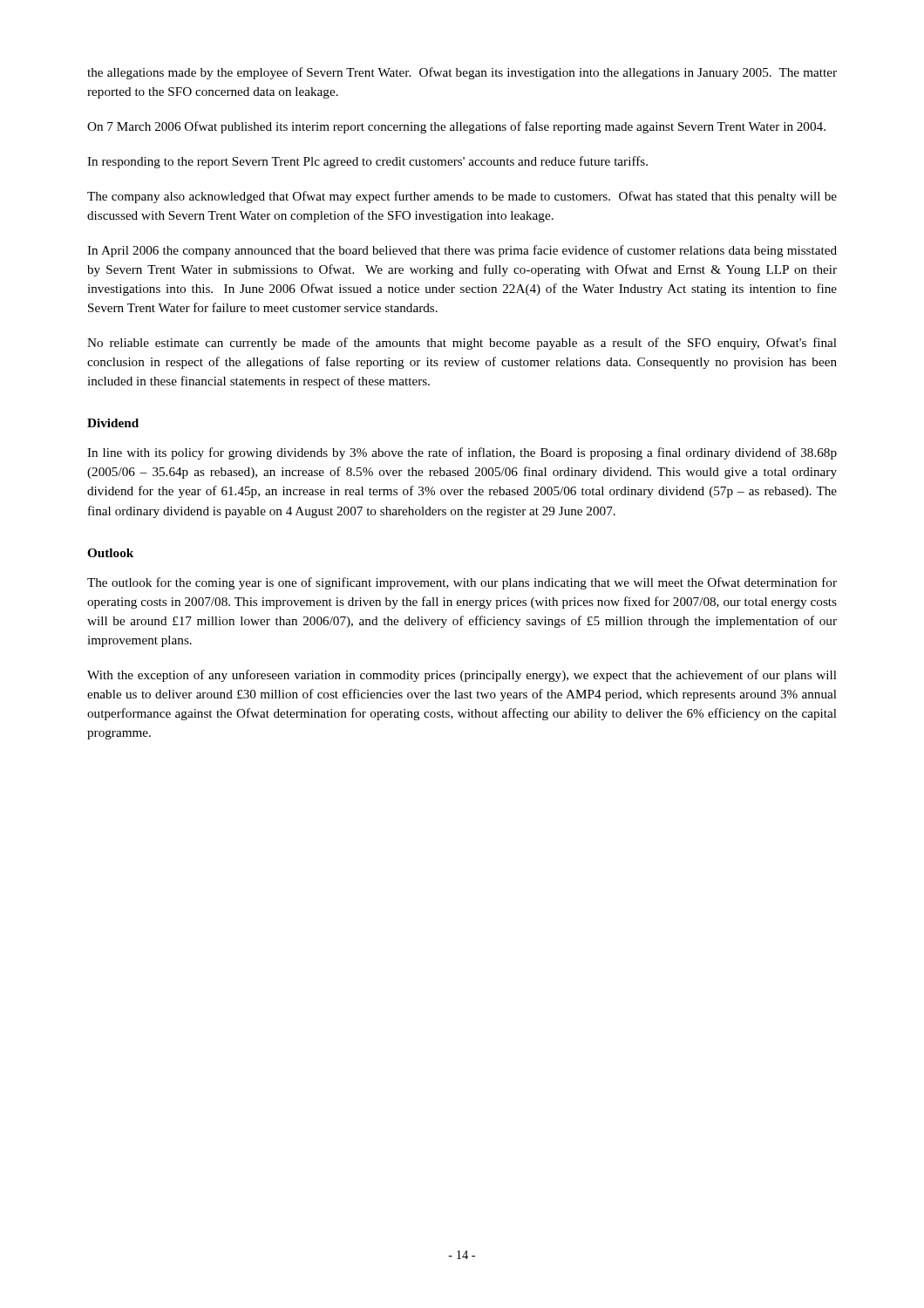Find the text starting "In line with its policy"
924x1308 pixels.
tap(462, 481)
